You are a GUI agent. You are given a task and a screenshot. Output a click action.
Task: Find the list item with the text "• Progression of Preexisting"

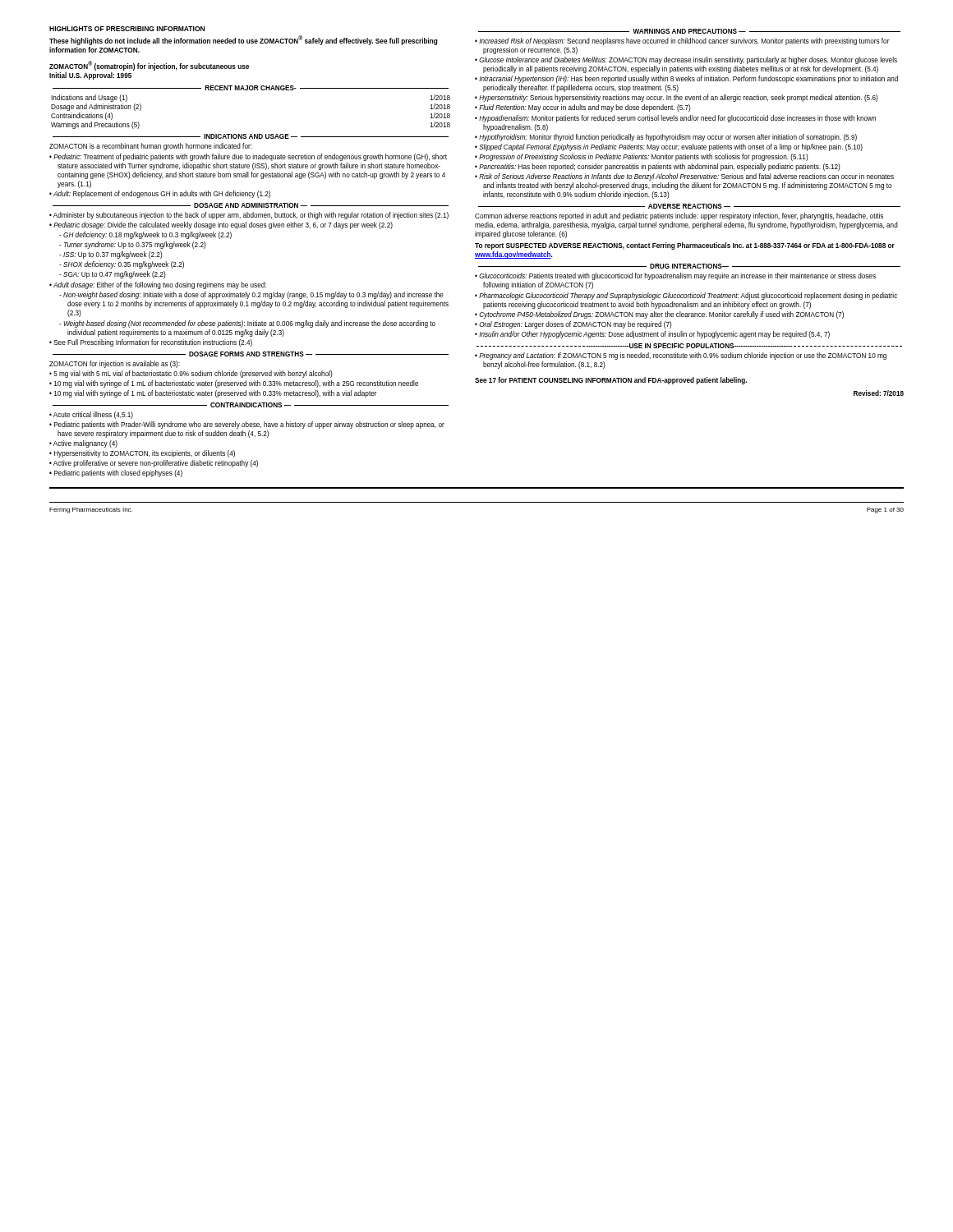coord(689,157)
